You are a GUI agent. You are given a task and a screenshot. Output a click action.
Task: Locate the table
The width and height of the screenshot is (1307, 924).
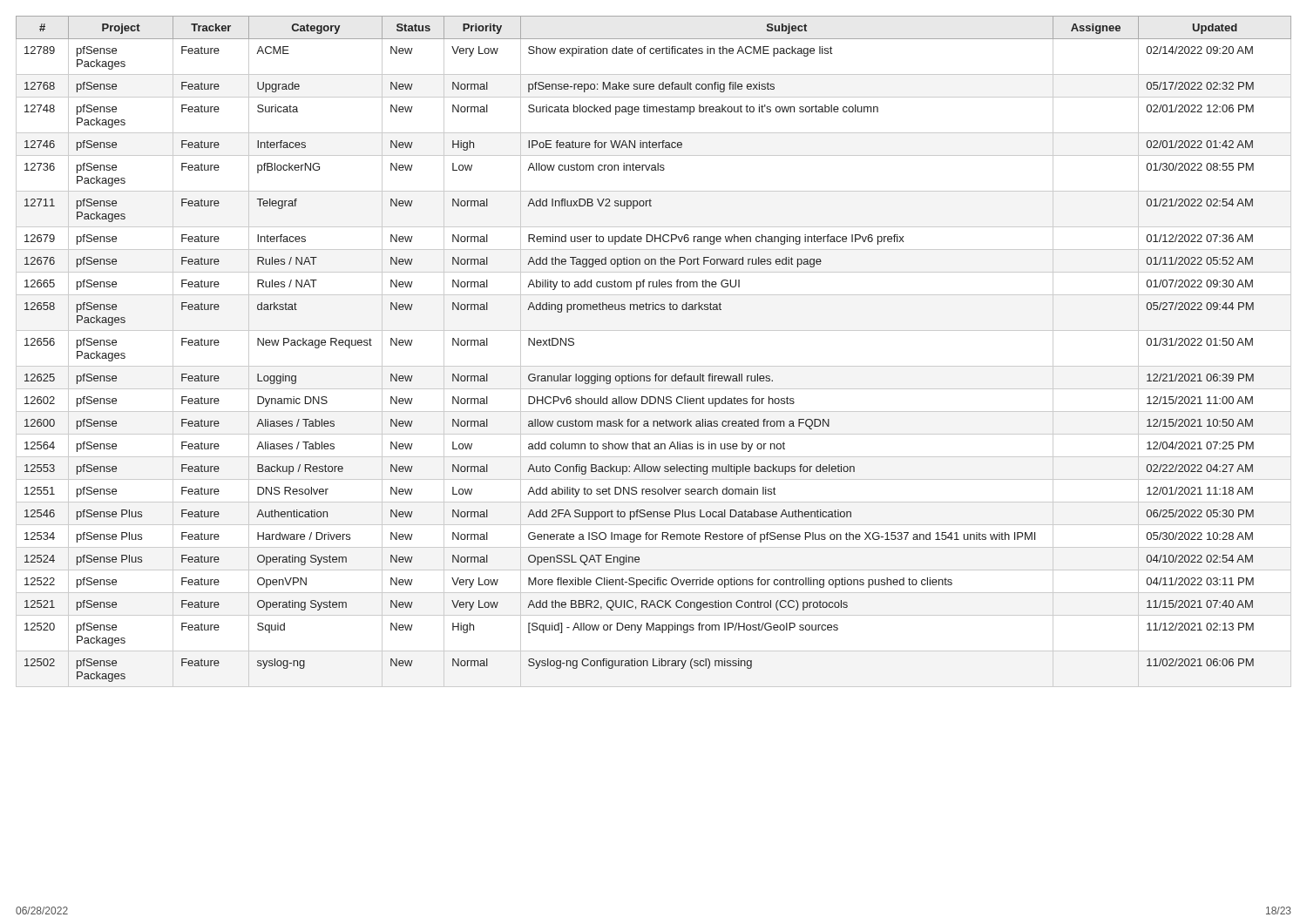pos(654,351)
